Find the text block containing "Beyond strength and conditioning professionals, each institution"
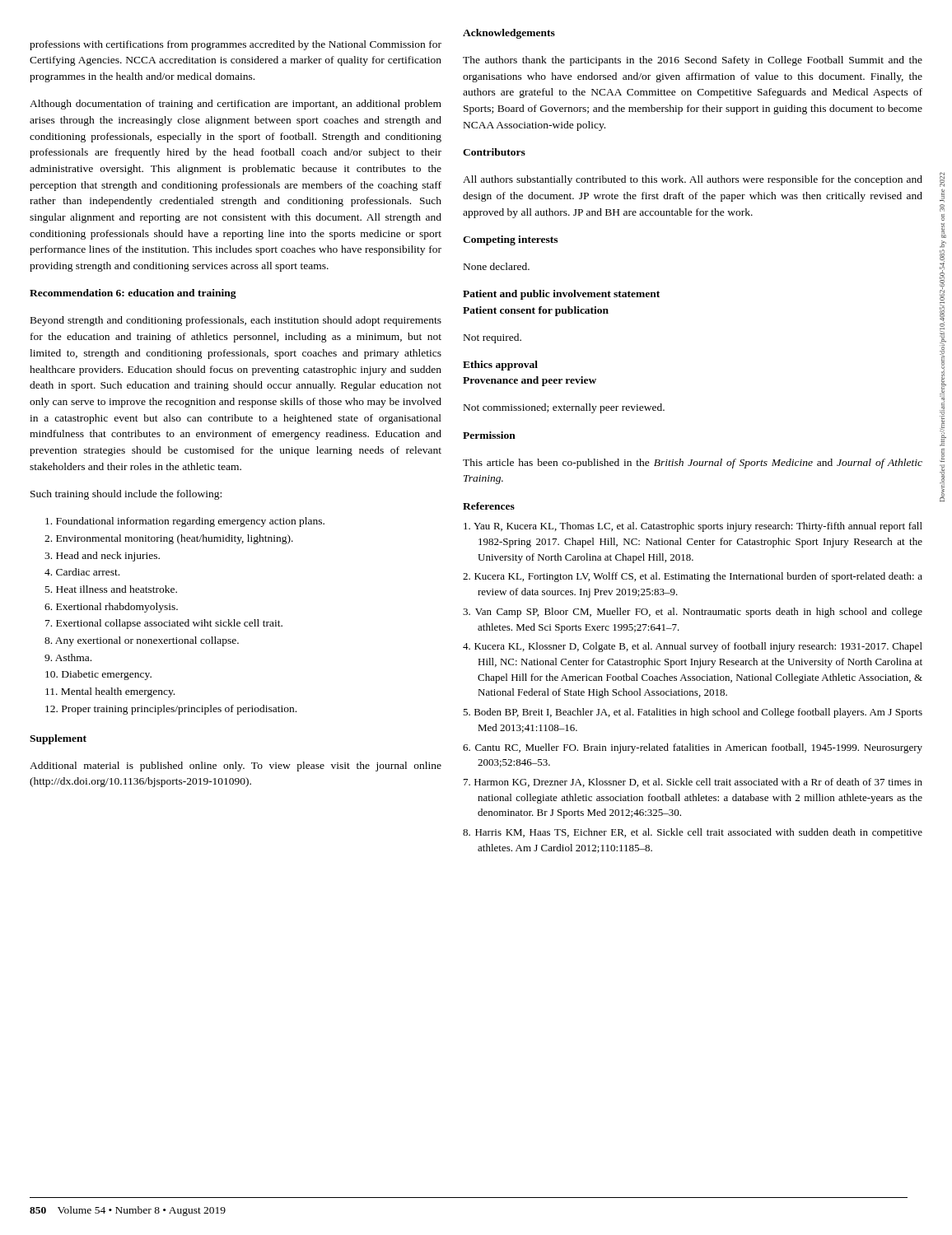This screenshot has width=952, height=1235. coord(236,407)
